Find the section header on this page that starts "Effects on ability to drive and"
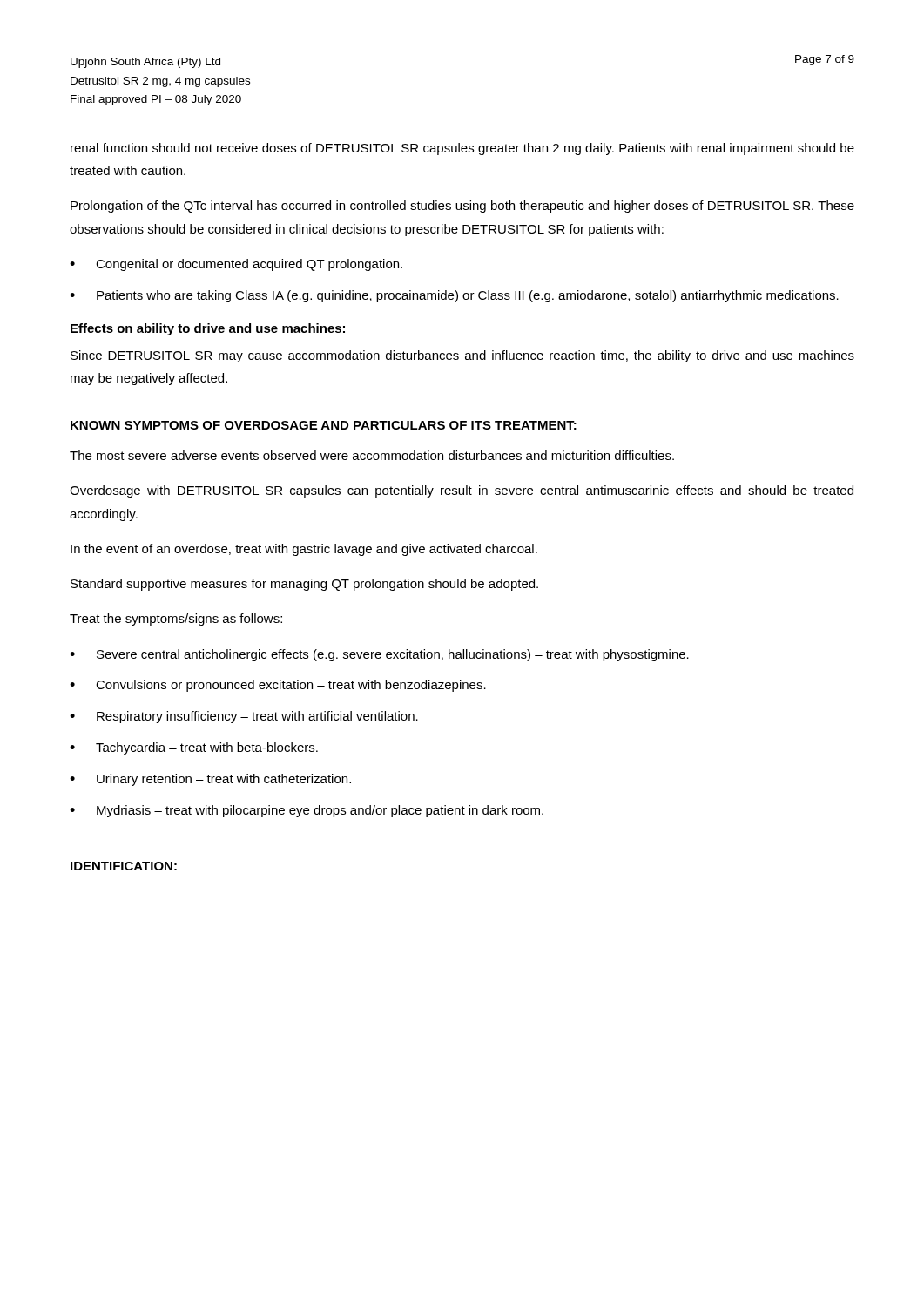The image size is (924, 1307). pyautogui.click(x=208, y=328)
